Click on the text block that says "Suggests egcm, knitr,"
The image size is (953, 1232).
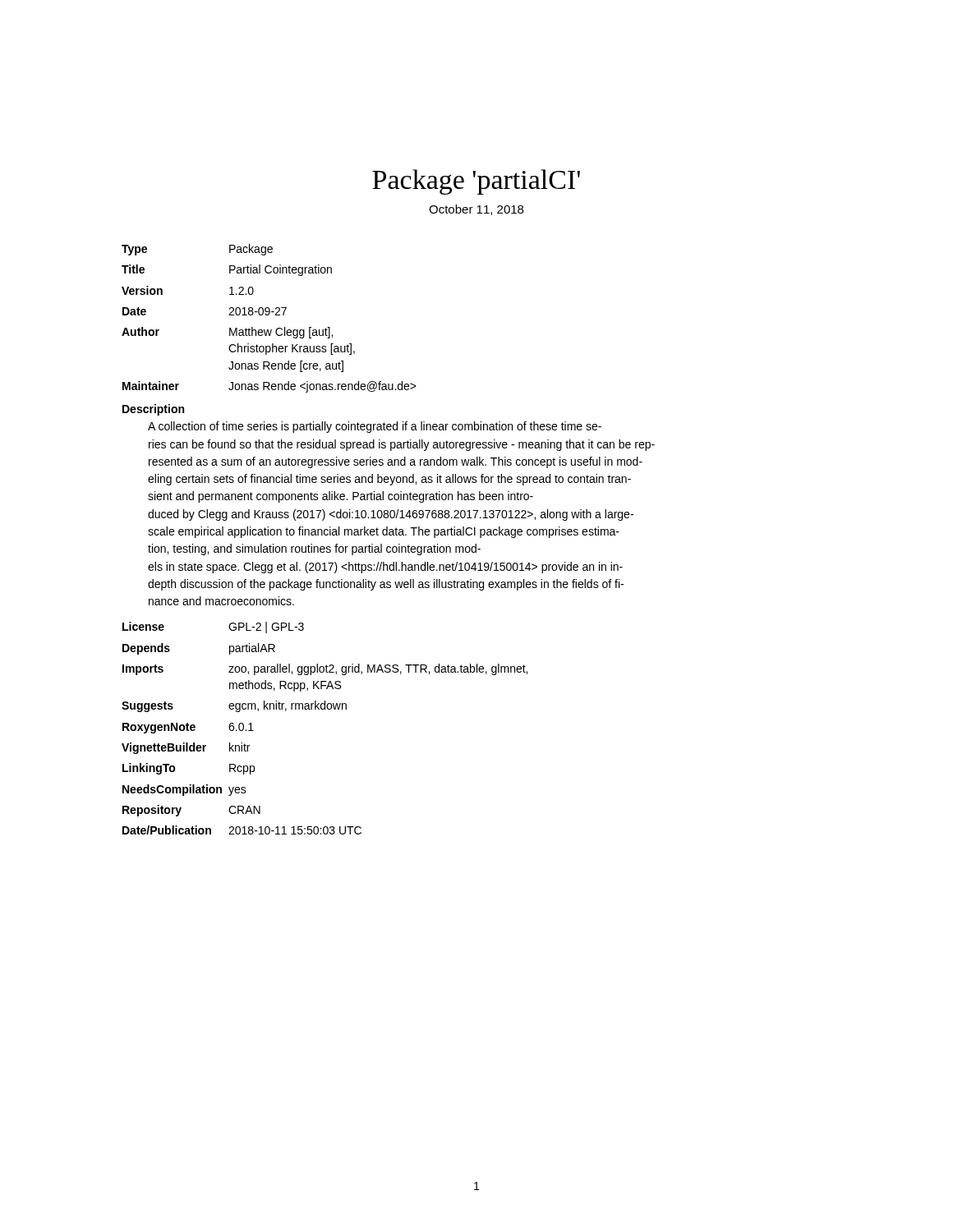pyautogui.click(x=234, y=706)
